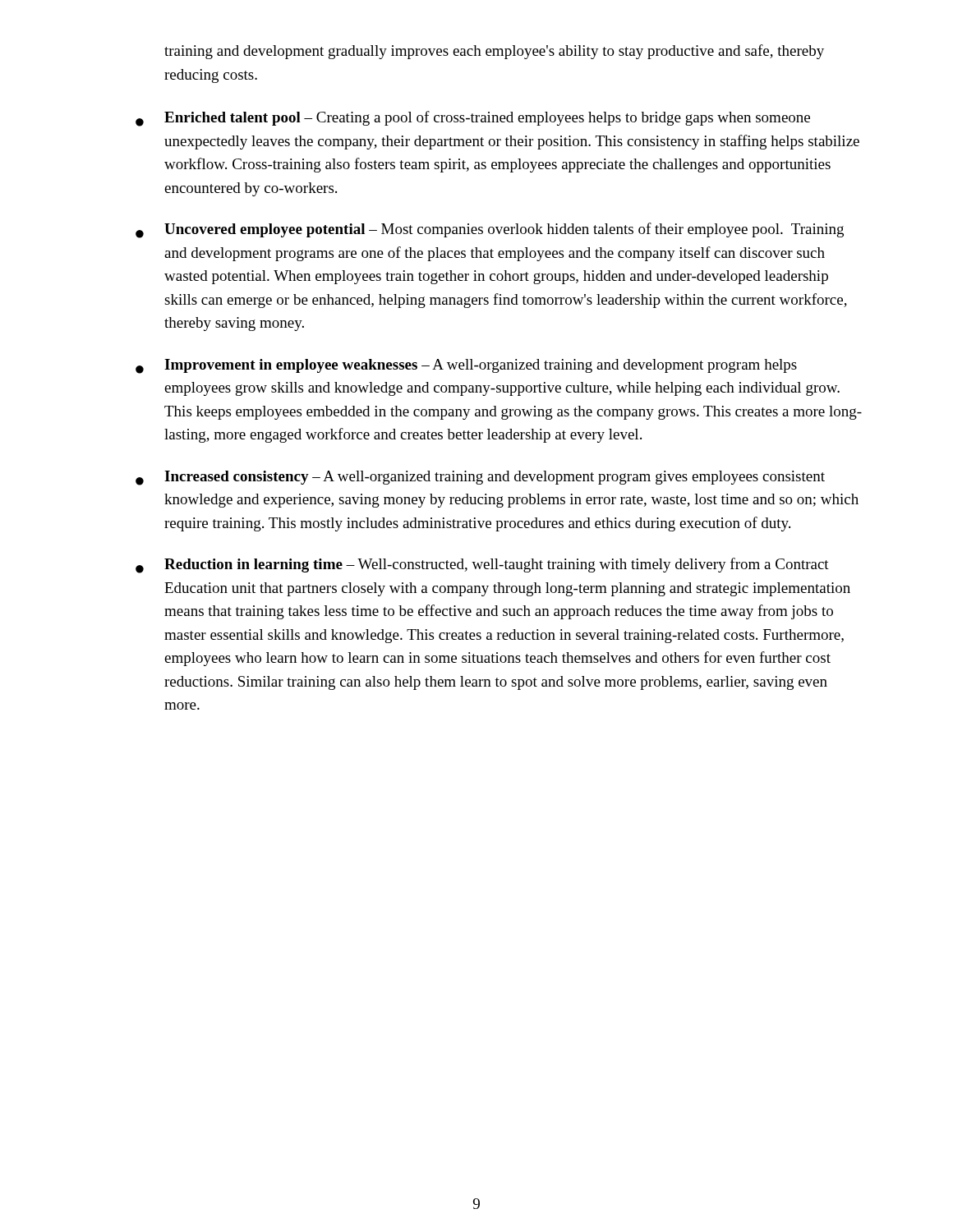Select the list item that says "● Increased consistency – A well-organized"
Viewport: 953px width, 1232px height.
pyautogui.click(x=489, y=500)
